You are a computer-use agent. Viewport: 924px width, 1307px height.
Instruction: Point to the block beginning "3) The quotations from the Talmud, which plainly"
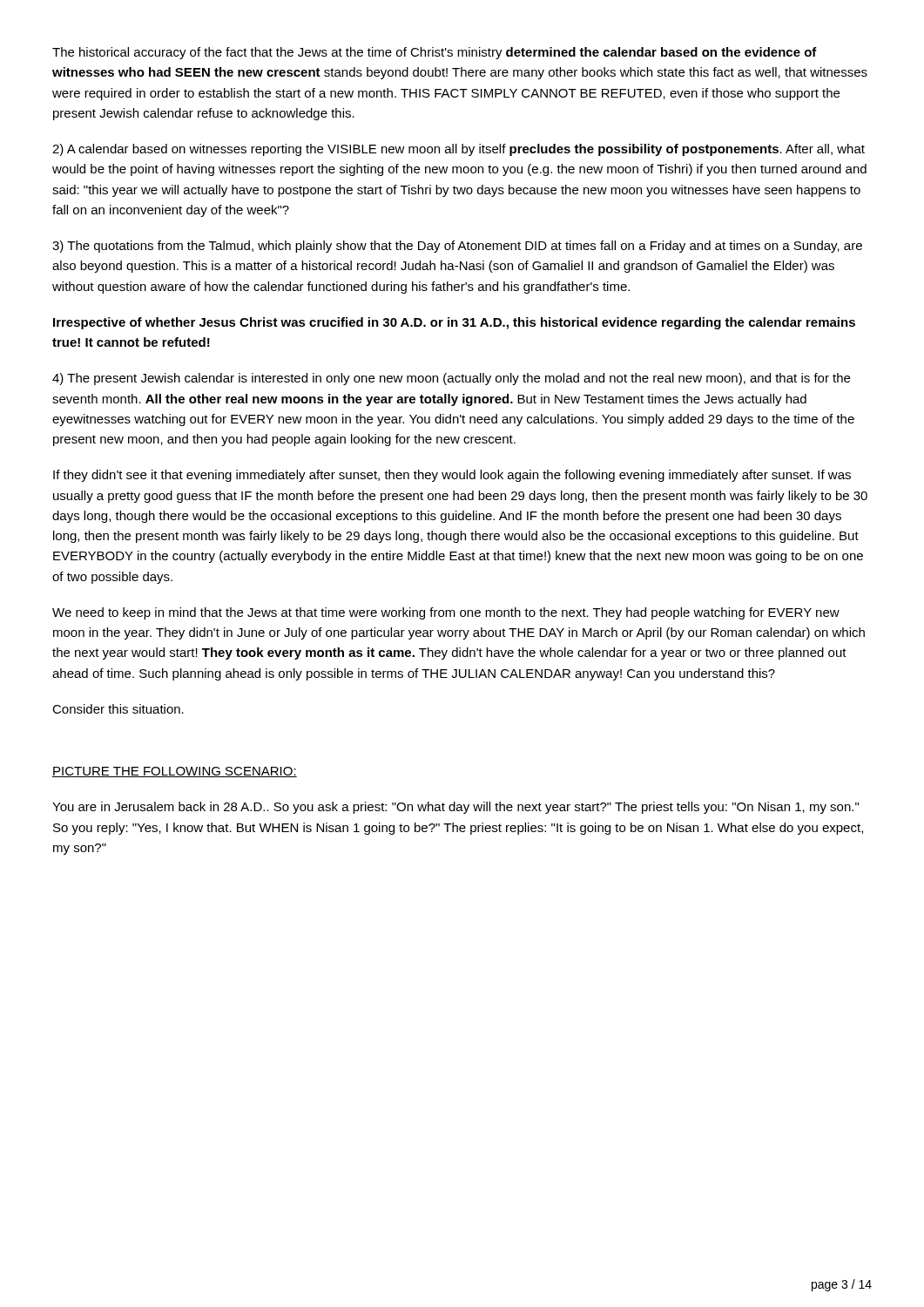[457, 266]
